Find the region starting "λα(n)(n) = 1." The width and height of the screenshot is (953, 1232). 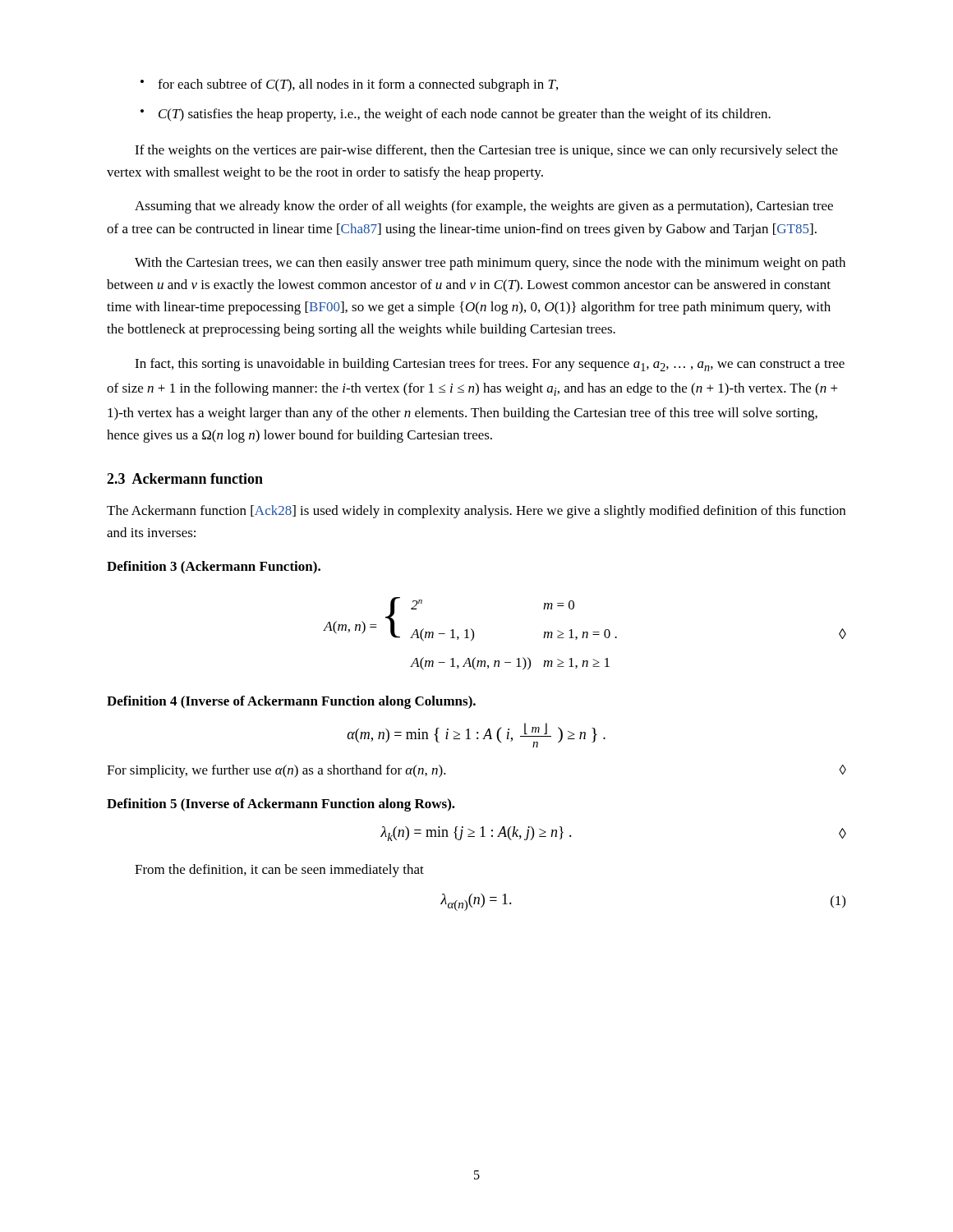475,902
